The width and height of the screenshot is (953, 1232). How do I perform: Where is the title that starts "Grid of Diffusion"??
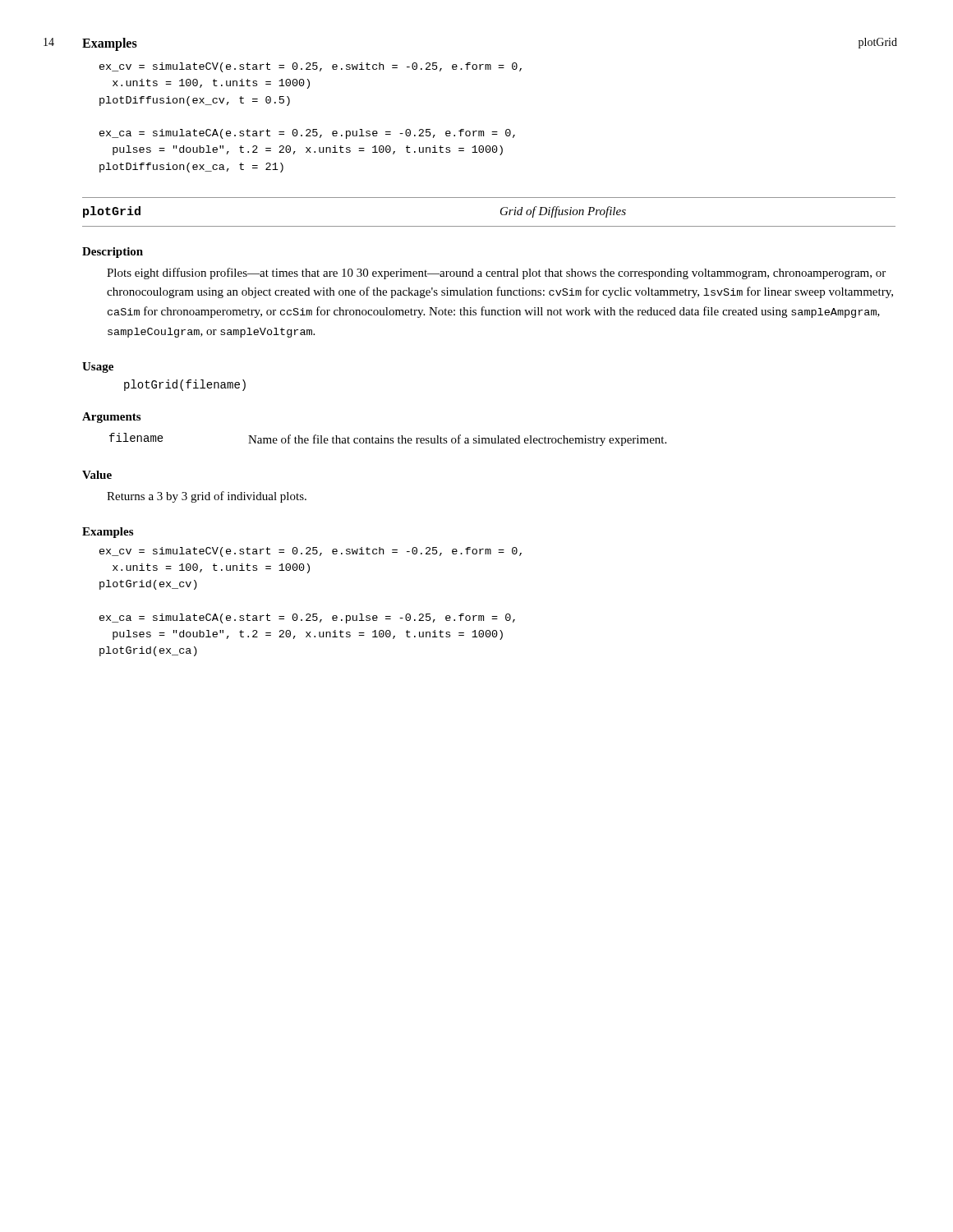click(563, 211)
